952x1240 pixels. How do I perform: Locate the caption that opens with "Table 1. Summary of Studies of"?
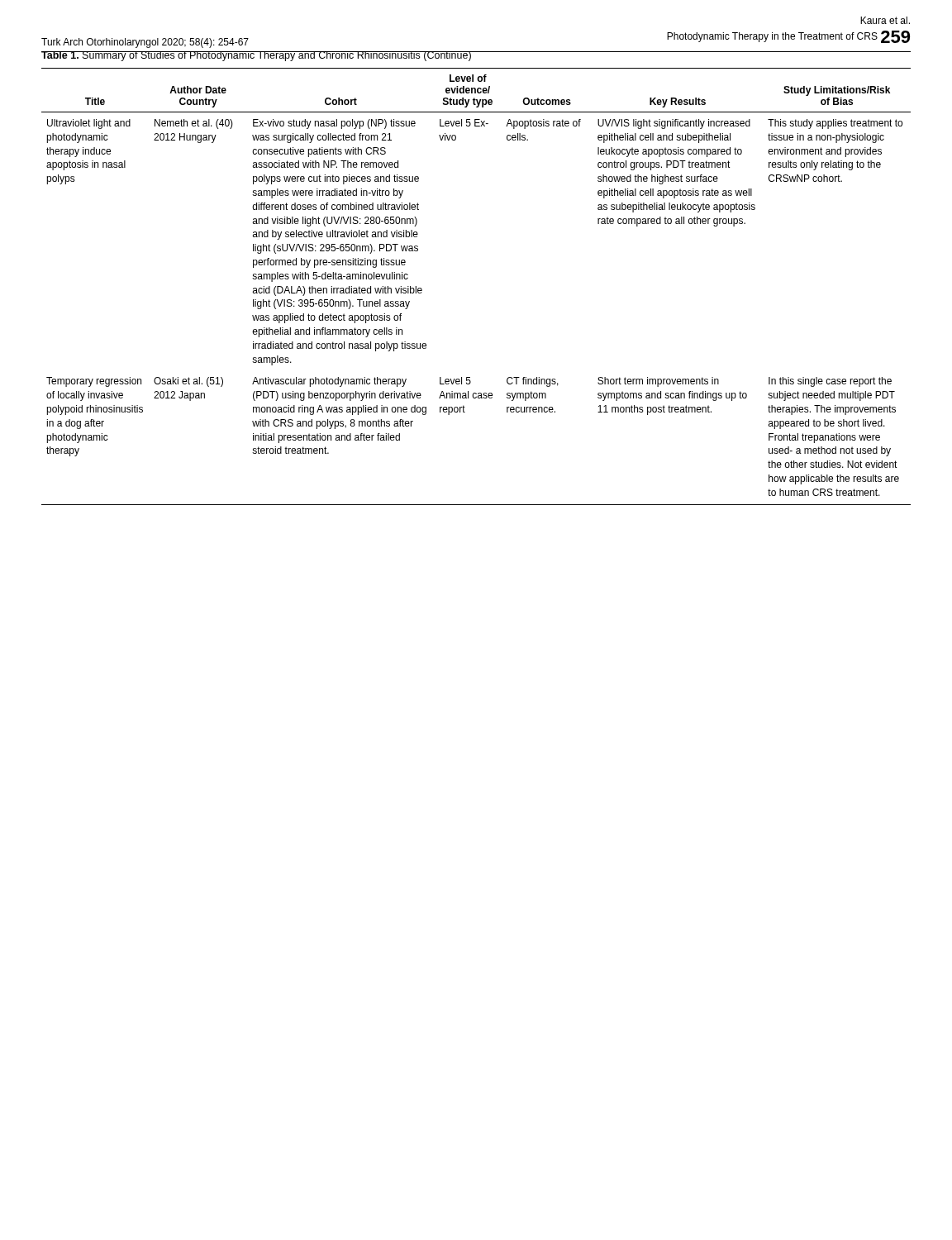click(x=256, y=55)
